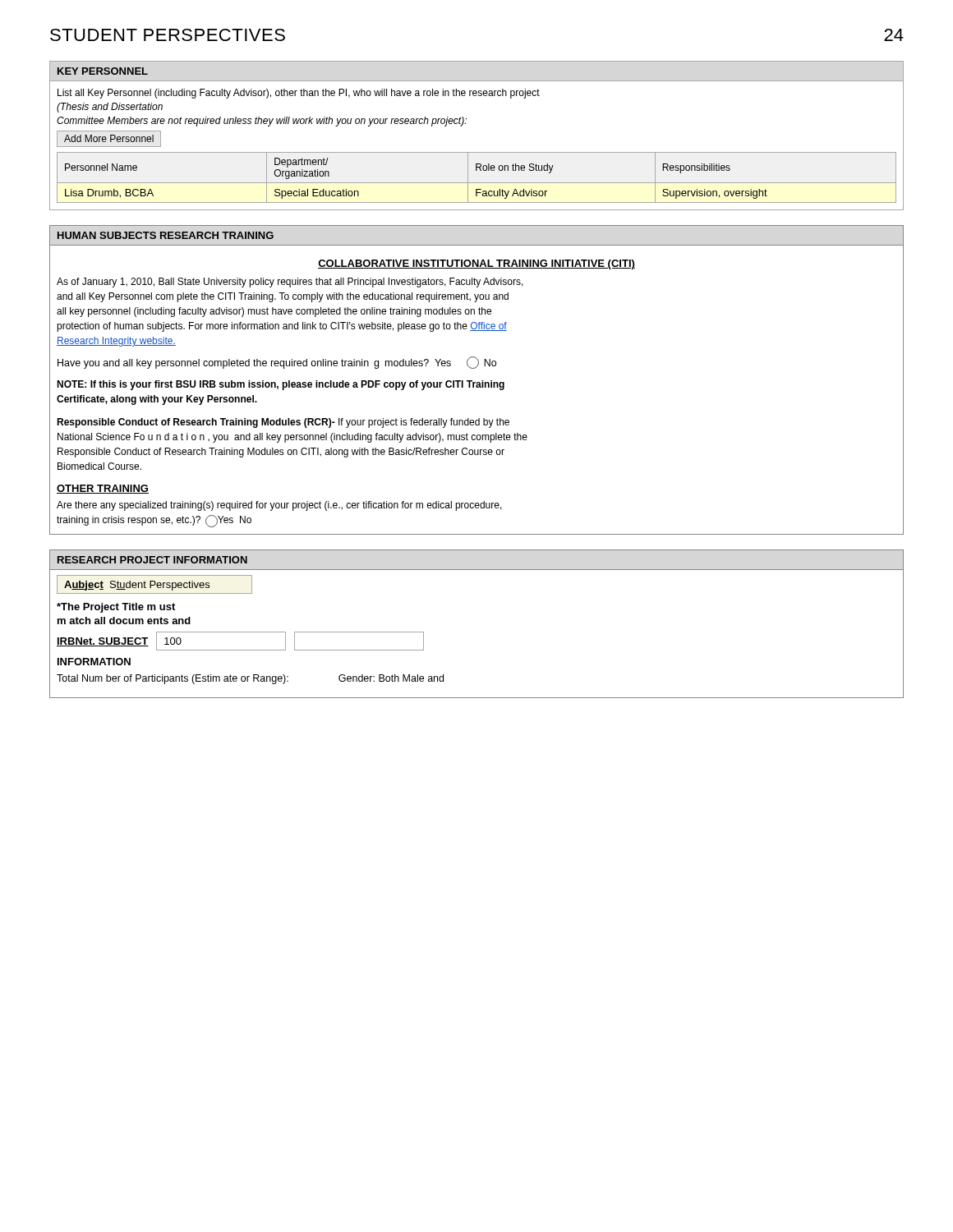Click on the text block containing "Are there any specialized training(s) required for"

tap(279, 513)
